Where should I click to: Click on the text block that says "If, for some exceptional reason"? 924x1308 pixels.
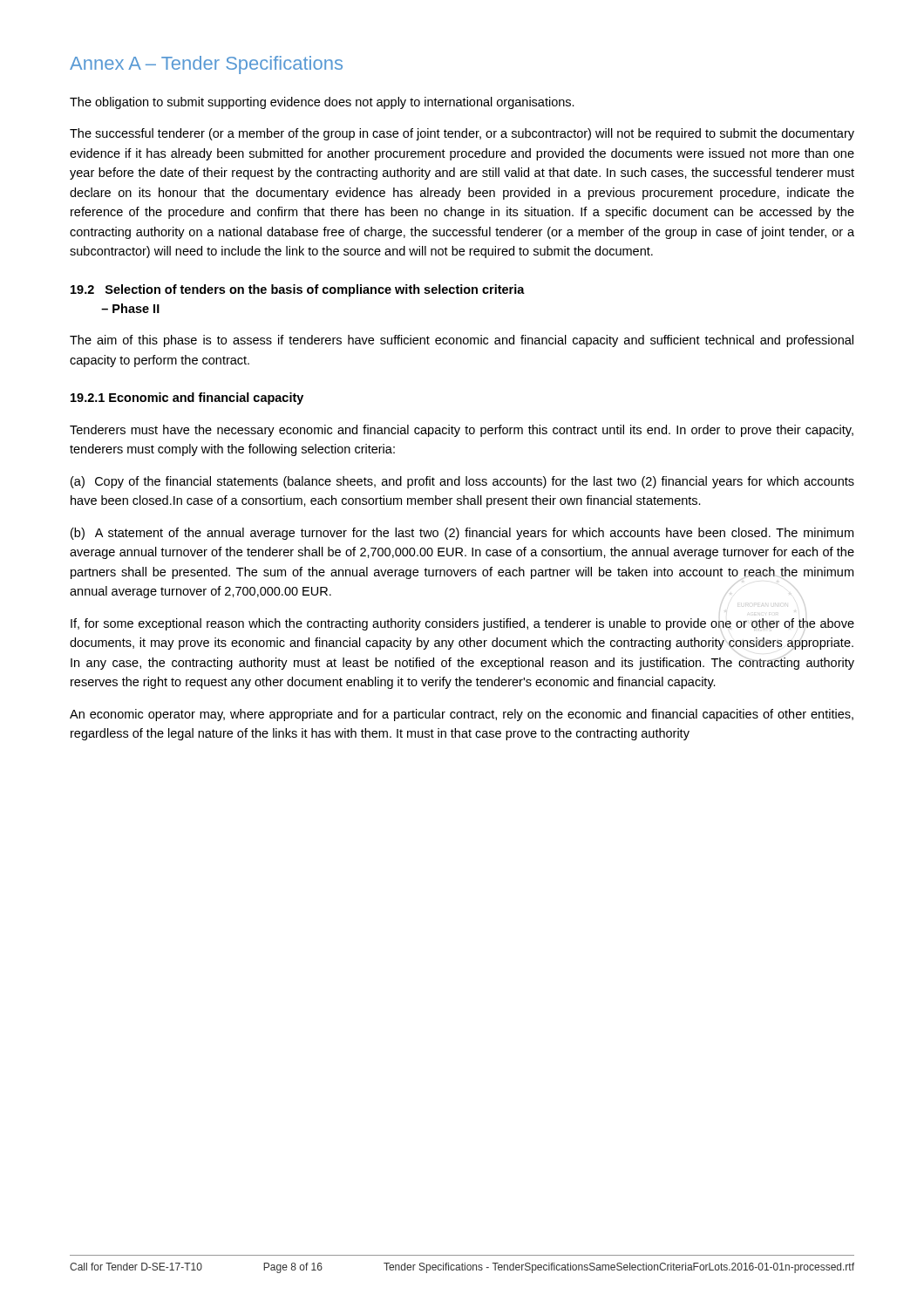(462, 653)
